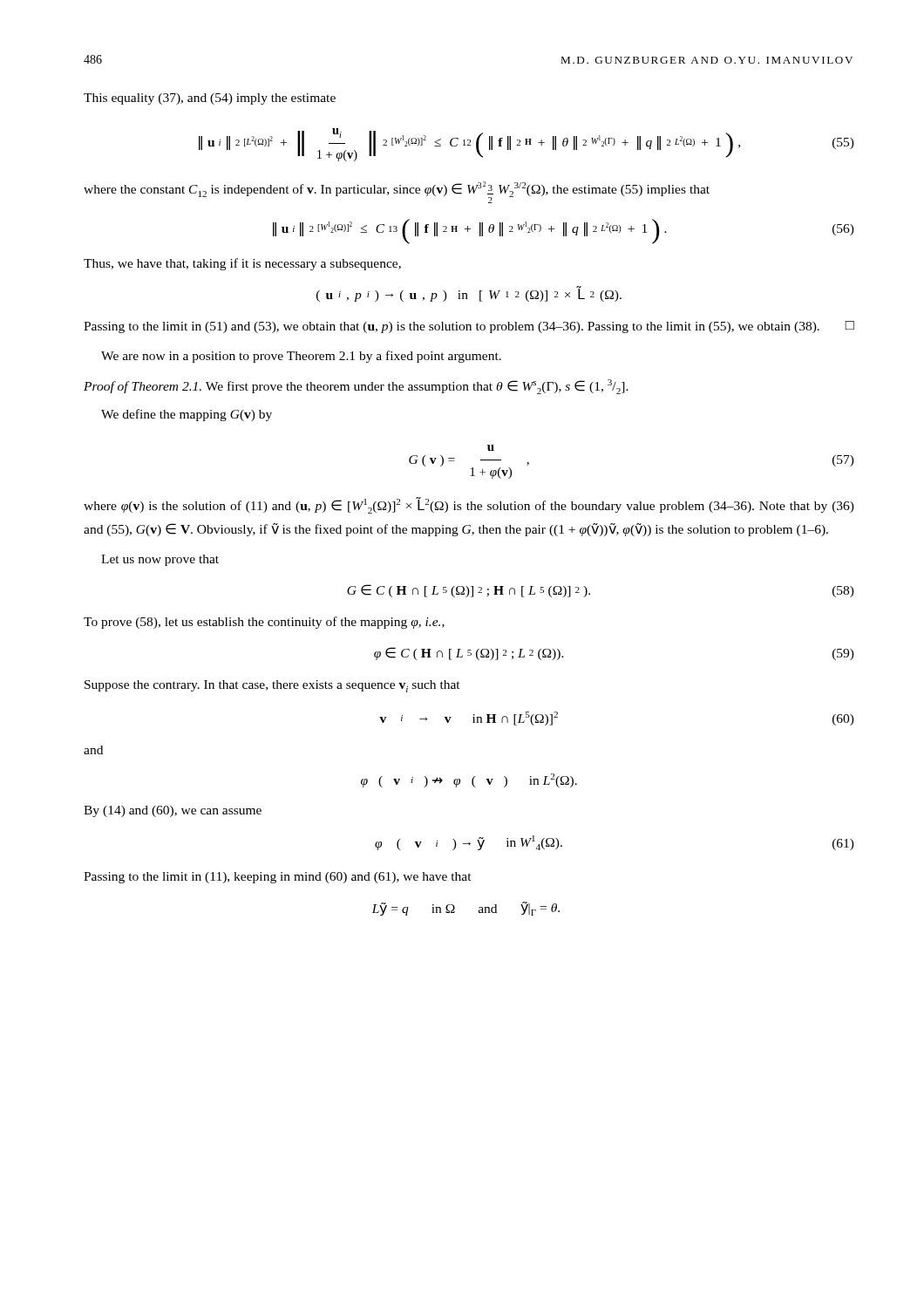Point to the block beginning "Proof of Theorem"
924x1308 pixels.
point(356,386)
